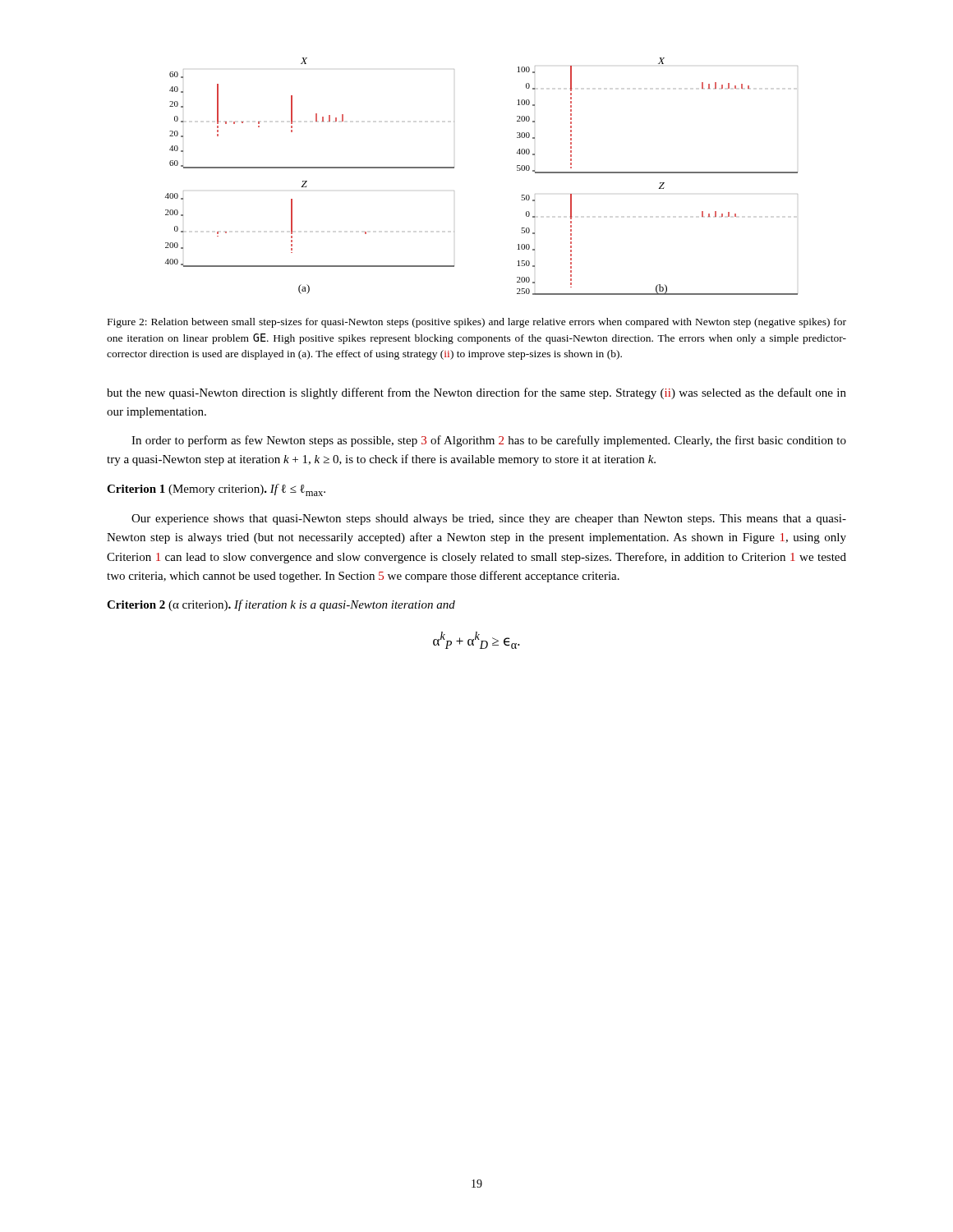Viewport: 953px width, 1232px height.
Task: Select the formula containing "αkP + αkD ≥ ϵα."
Action: point(476,641)
